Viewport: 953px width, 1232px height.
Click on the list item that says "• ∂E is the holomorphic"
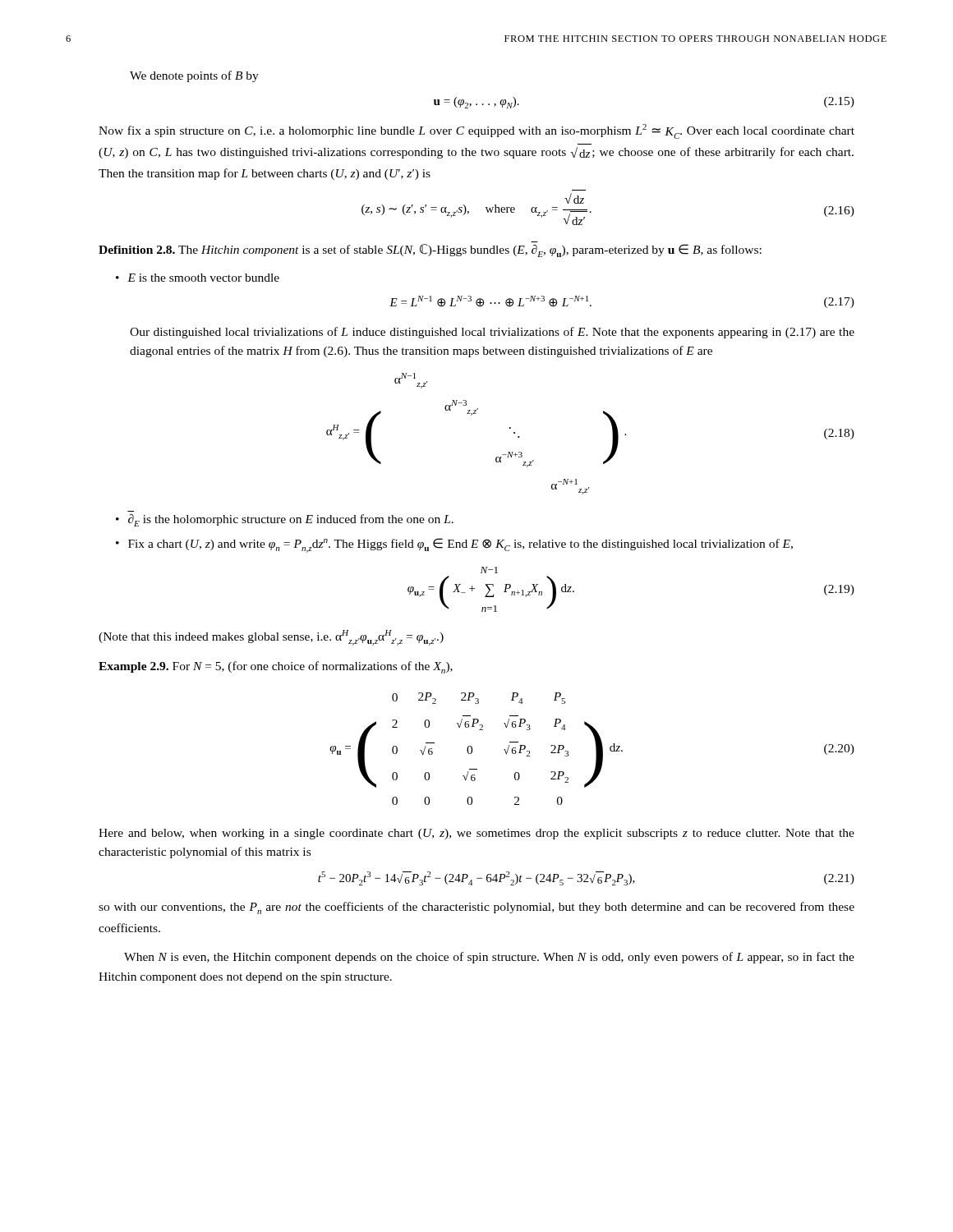[x=285, y=520]
